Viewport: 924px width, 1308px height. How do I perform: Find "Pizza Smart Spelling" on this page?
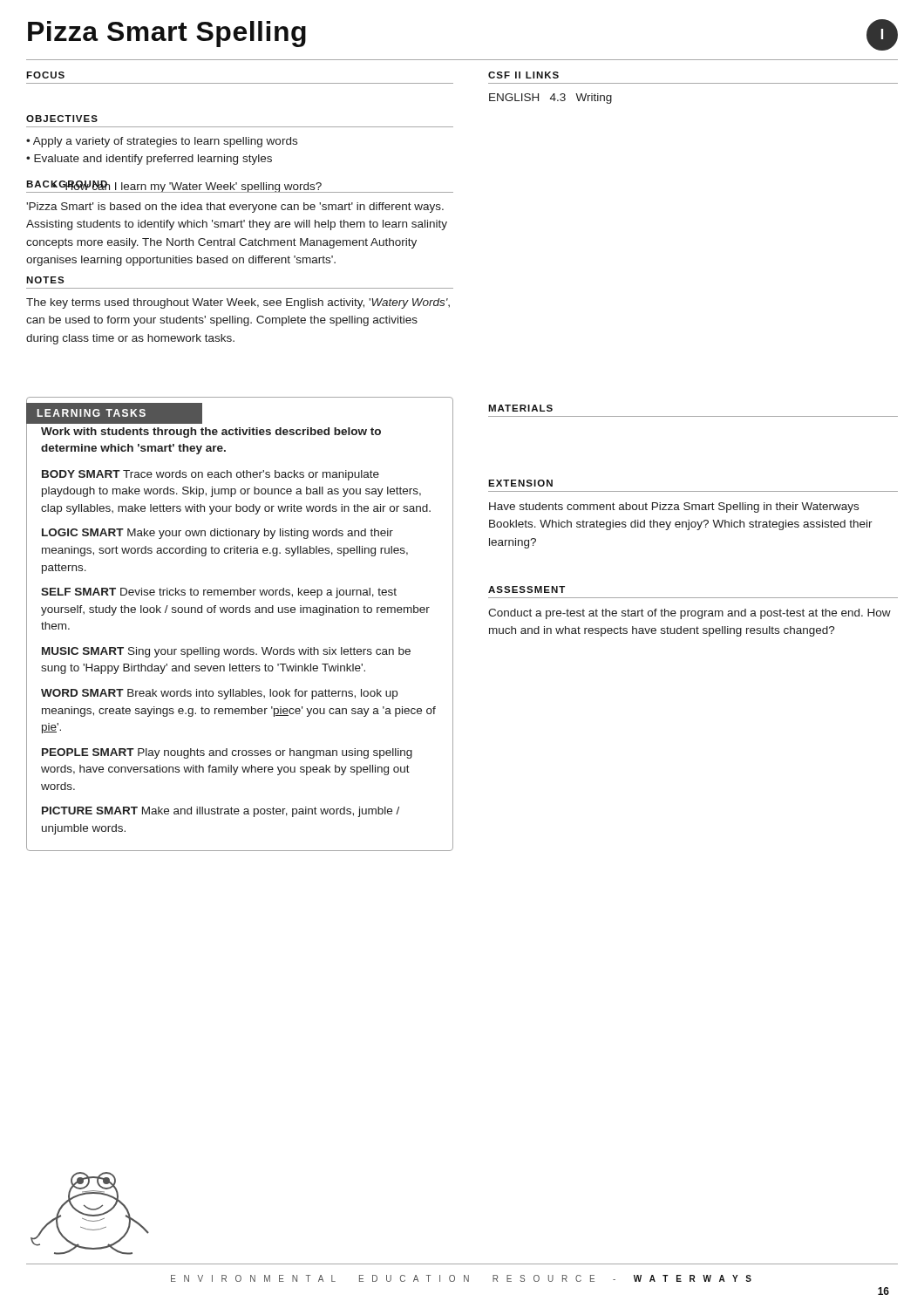coord(167,31)
